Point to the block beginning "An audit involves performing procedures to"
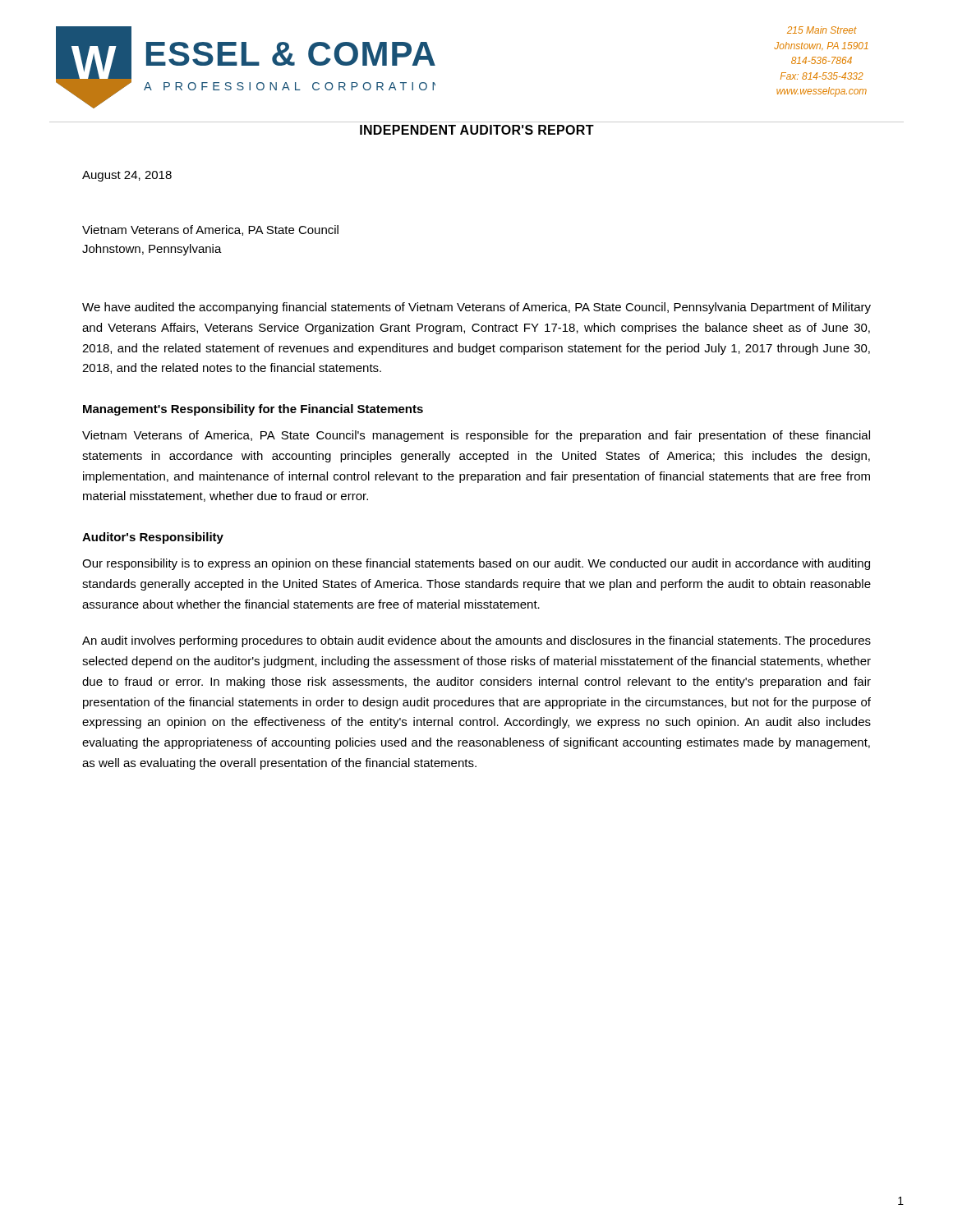The image size is (953, 1232). point(476,701)
